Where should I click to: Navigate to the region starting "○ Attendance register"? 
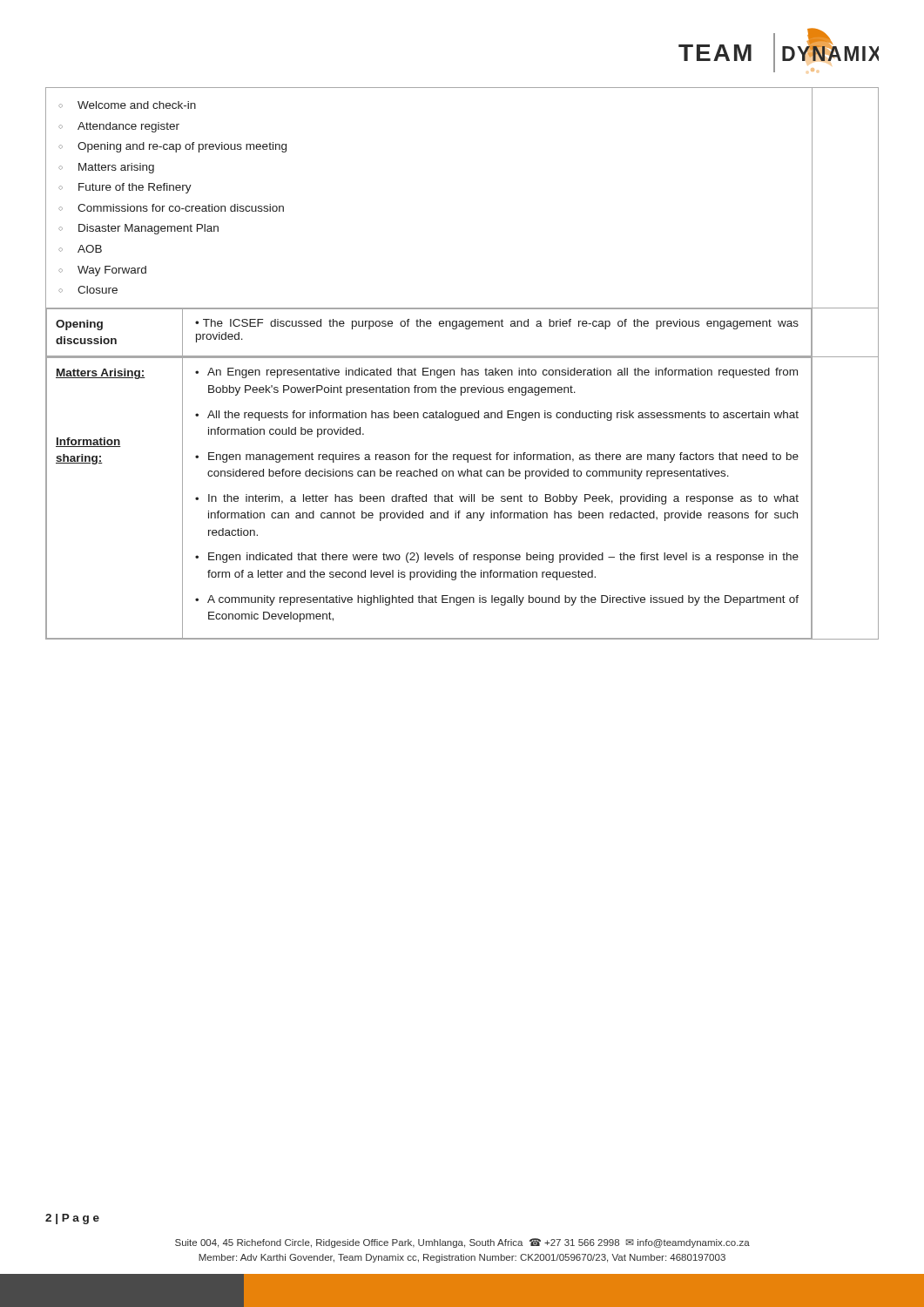119,126
